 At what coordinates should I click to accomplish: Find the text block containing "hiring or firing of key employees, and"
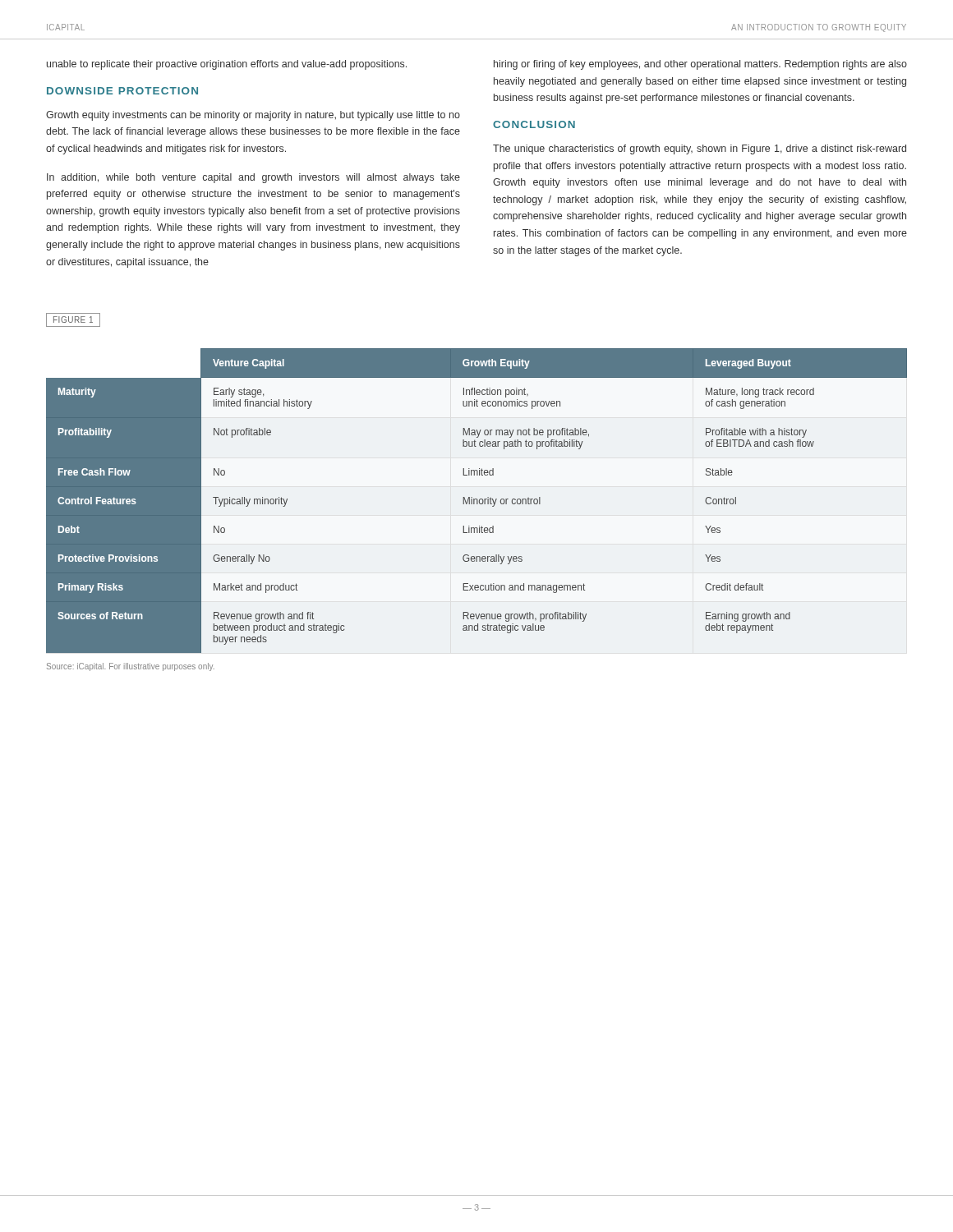700,81
